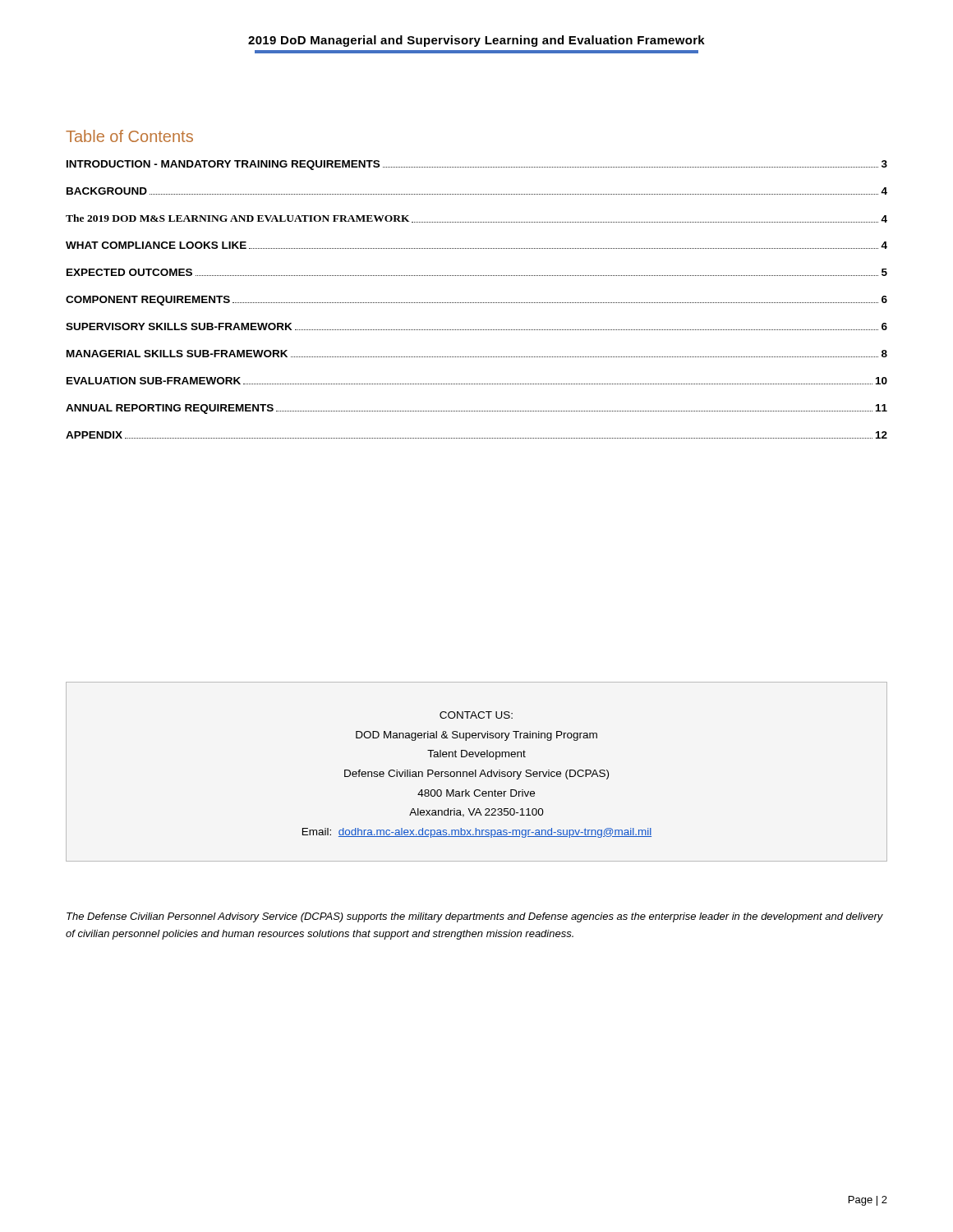Viewport: 953px width, 1232px height.
Task: Select the region starting "SUPERVISORY SKILLS SUB-FRAMEWORK 6"
Action: click(x=476, y=326)
